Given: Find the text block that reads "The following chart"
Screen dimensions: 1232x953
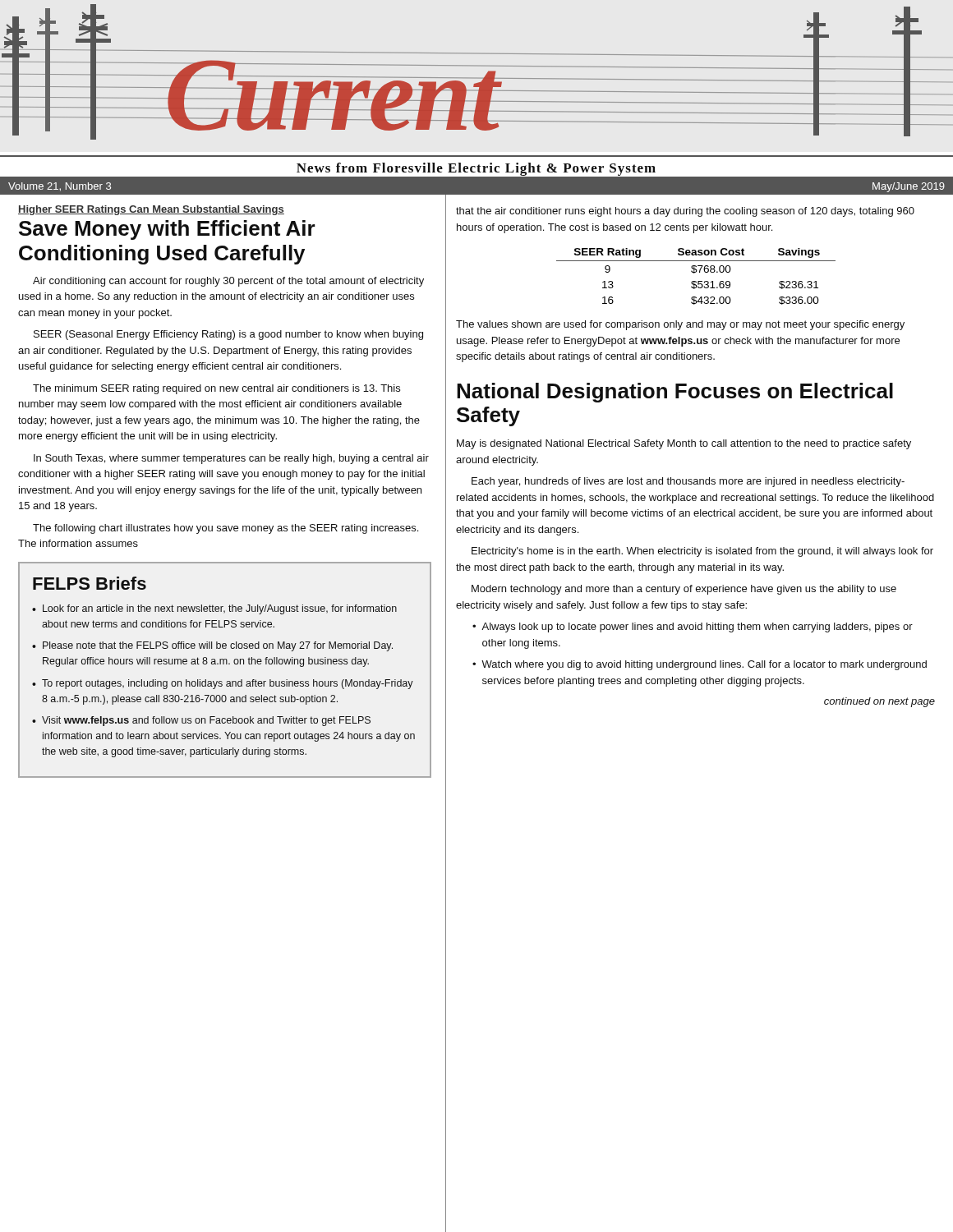Looking at the screenshot, I should (x=219, y=536).
